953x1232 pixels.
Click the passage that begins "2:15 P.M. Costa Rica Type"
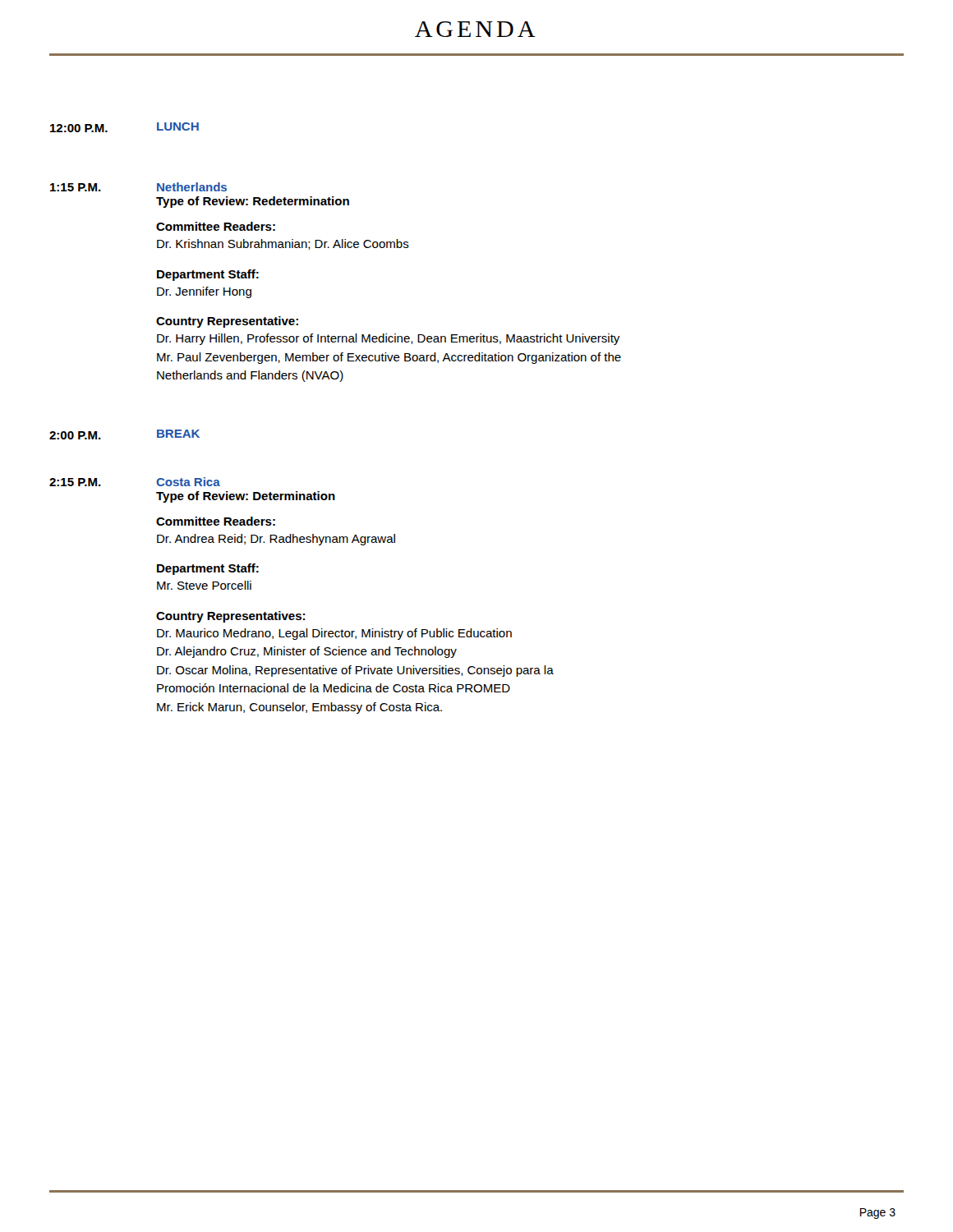tap(83, 482)
